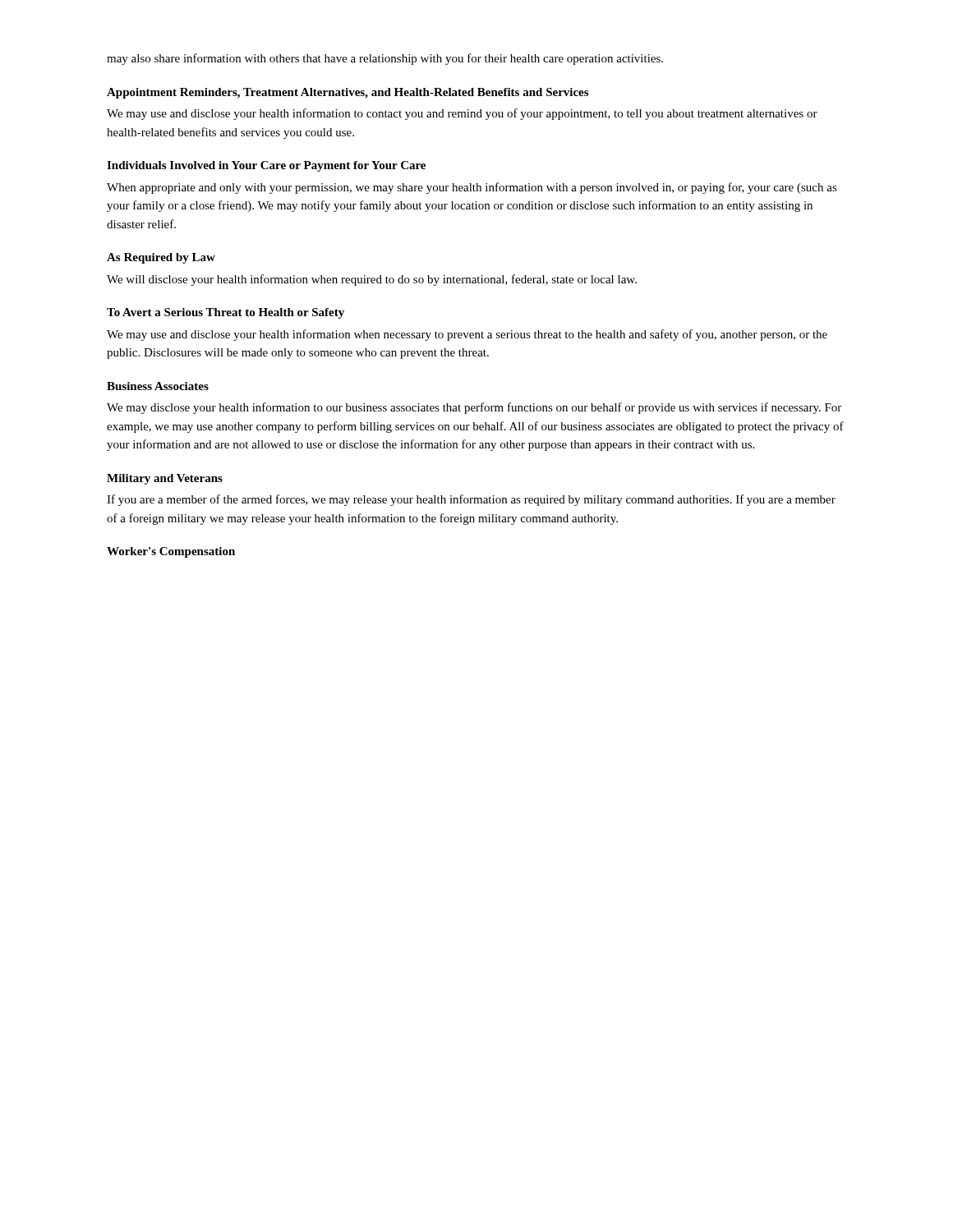This screenshot has width=953, height=1232.
Task: Find "Worker's Compensation" on this page
Action: pyautogui.click(x=171, y=551)
